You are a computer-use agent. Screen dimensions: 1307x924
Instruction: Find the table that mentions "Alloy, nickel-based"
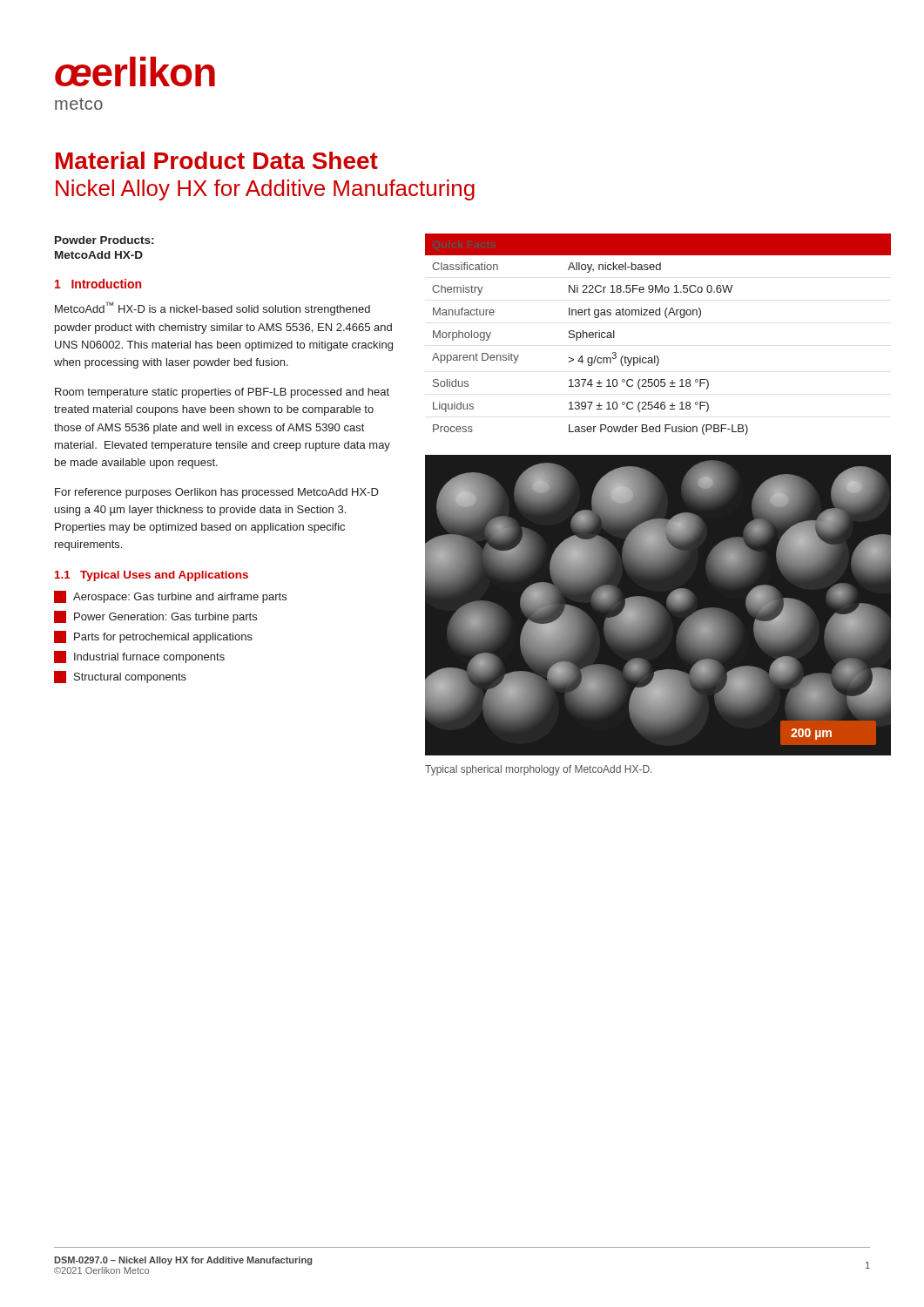point(658,336)
